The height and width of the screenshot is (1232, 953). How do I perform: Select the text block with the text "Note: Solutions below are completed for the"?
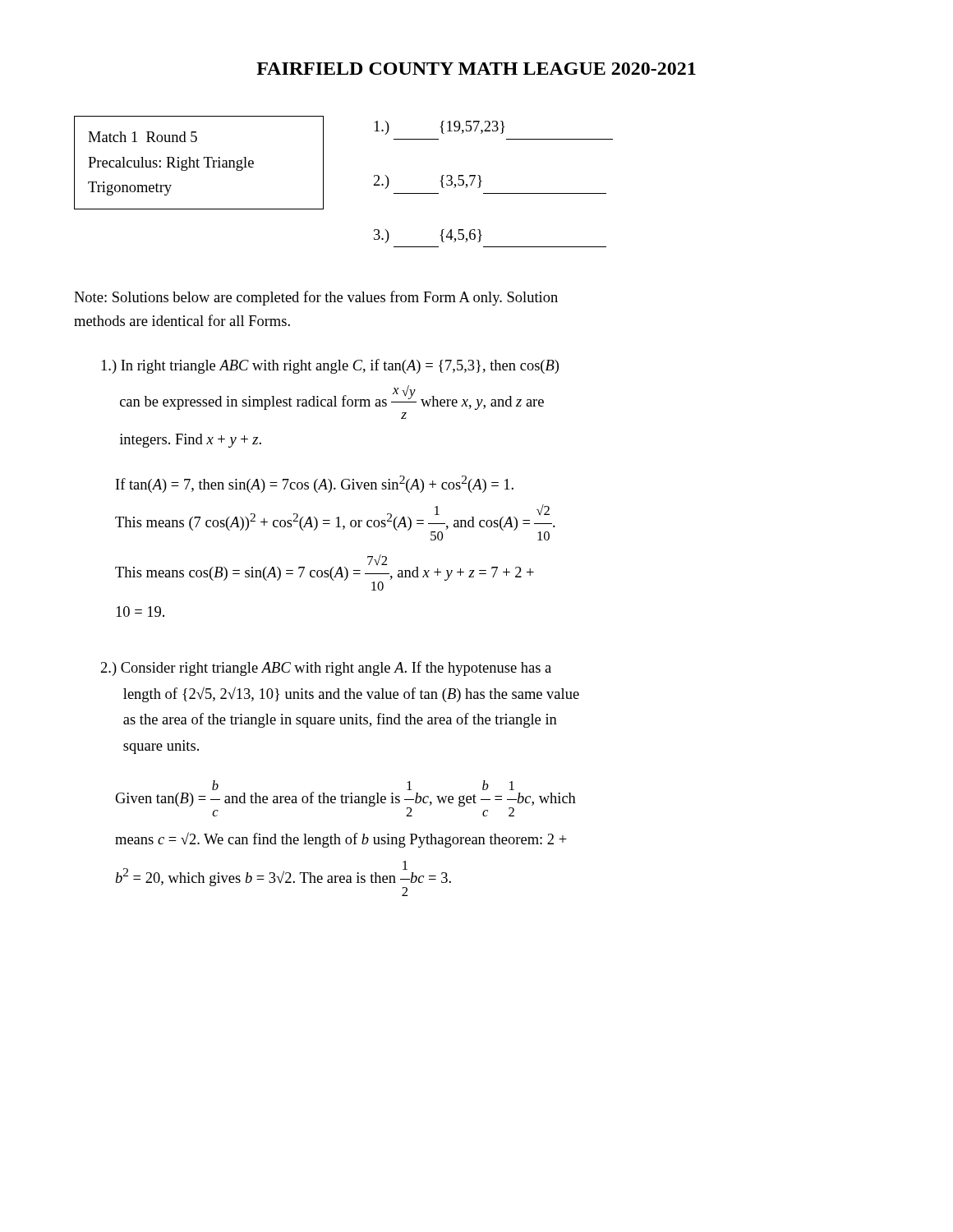(316, 309)
